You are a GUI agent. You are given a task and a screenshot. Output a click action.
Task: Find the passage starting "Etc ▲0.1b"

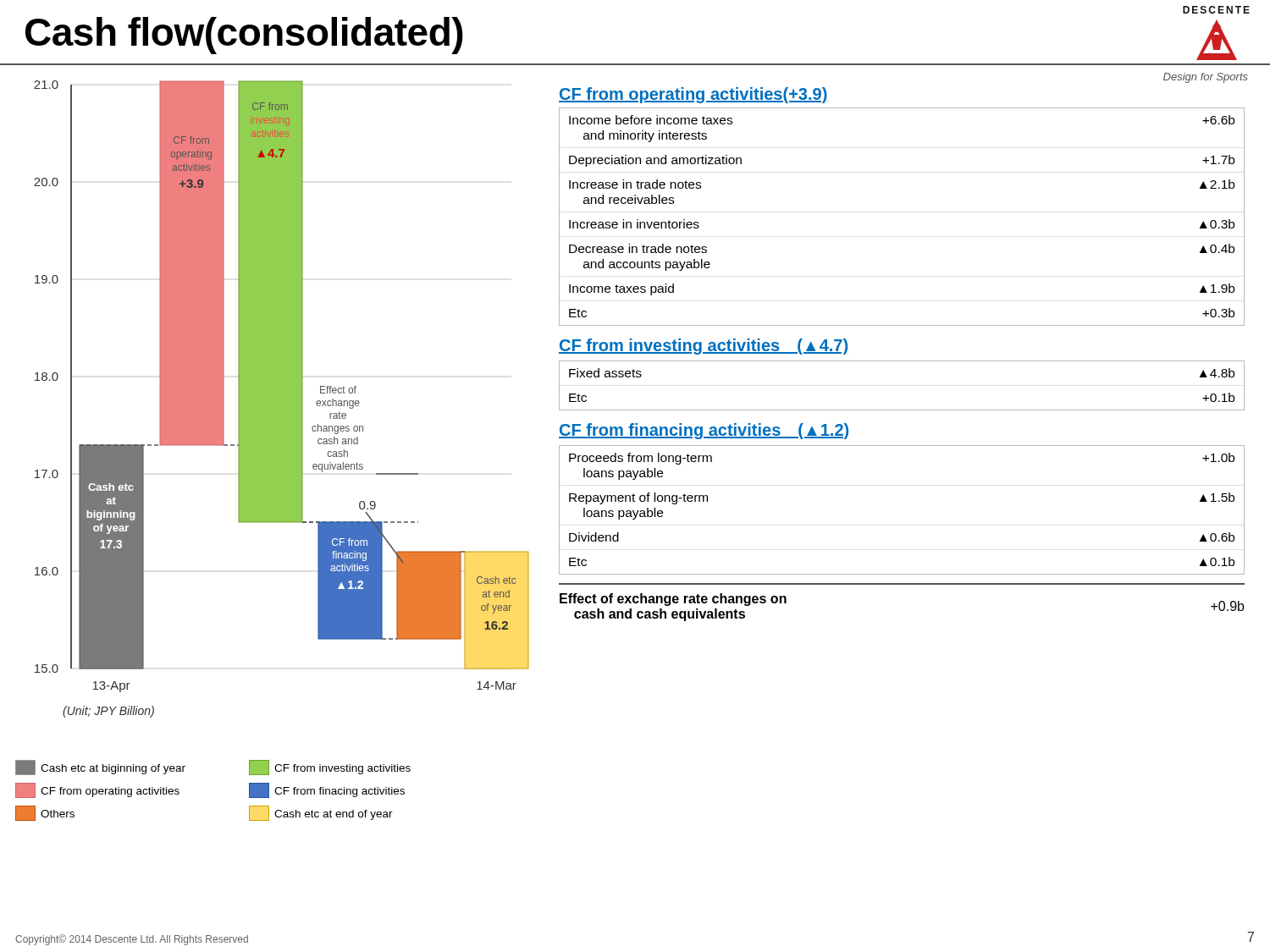(902, 562)
